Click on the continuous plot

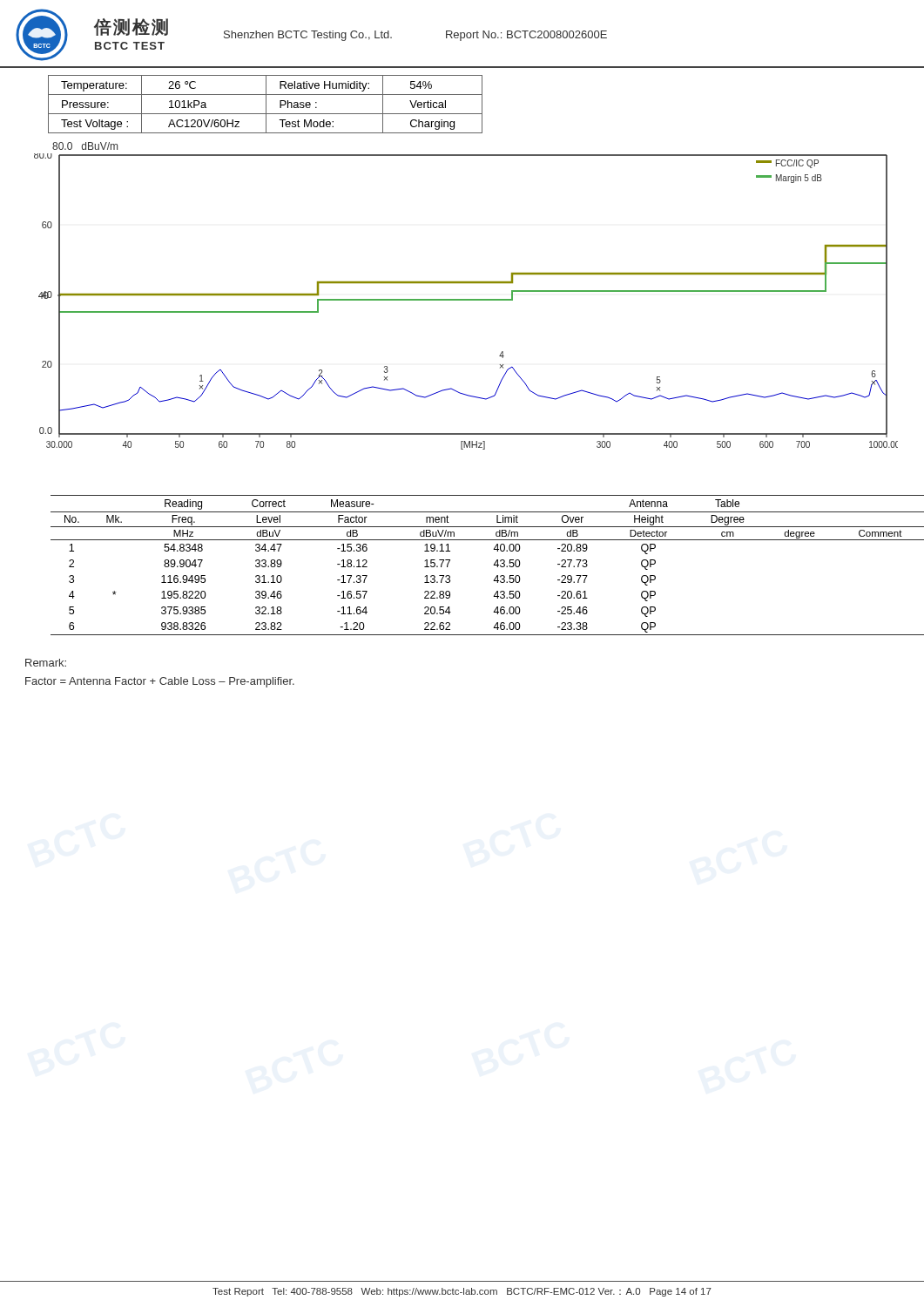coord(462,317)
